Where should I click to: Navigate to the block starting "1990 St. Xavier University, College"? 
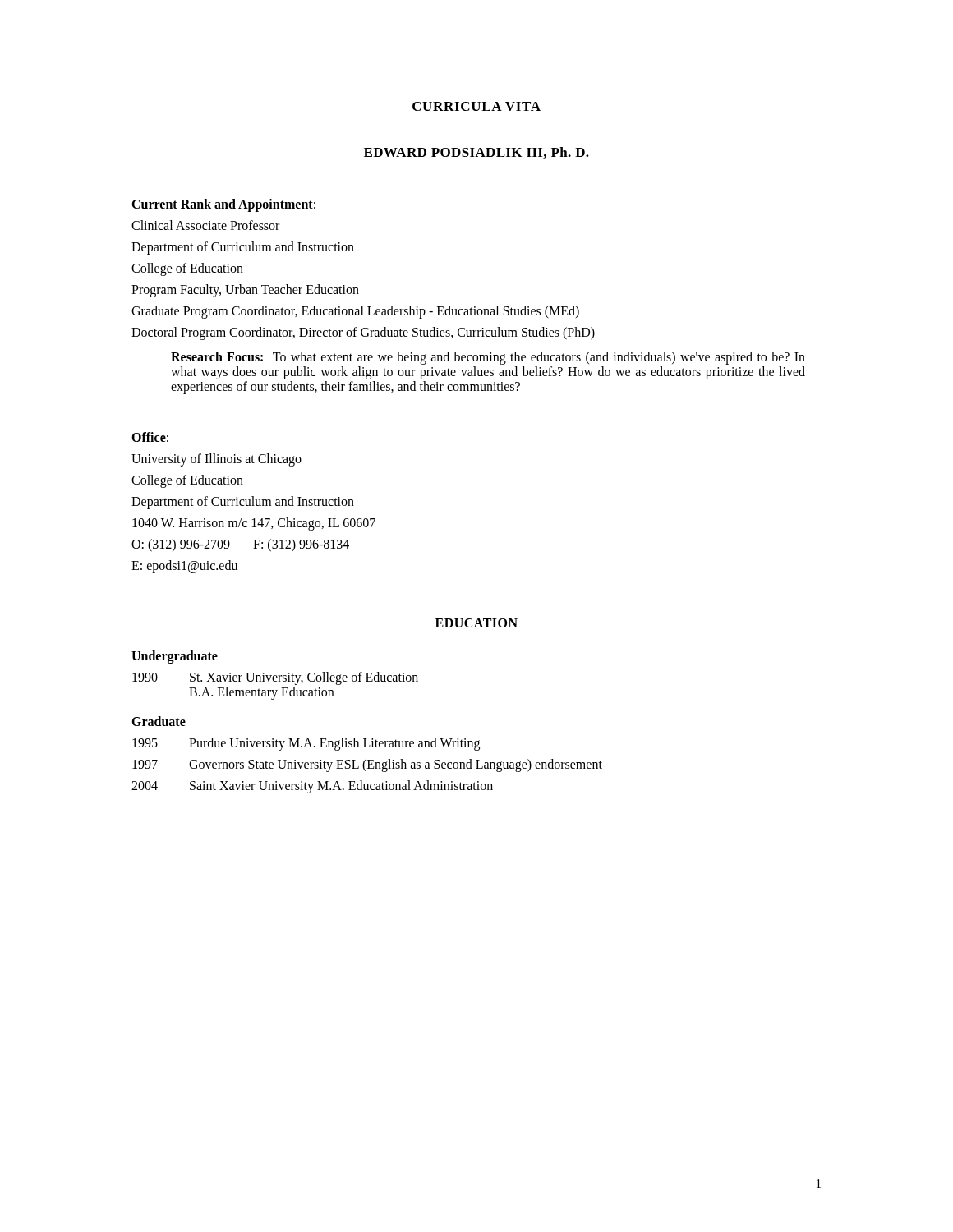[275, 678]
